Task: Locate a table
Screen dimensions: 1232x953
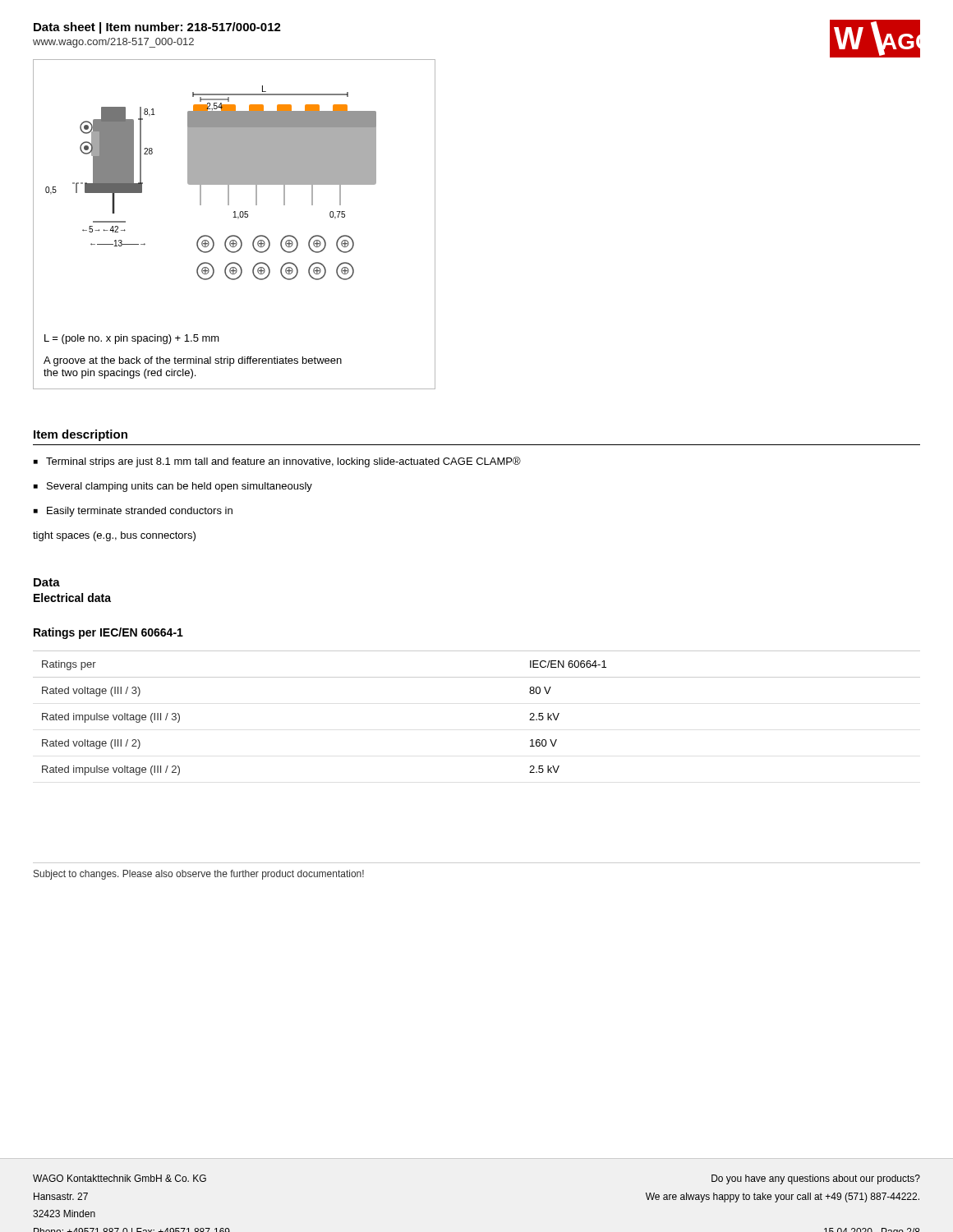Action: 476,717
